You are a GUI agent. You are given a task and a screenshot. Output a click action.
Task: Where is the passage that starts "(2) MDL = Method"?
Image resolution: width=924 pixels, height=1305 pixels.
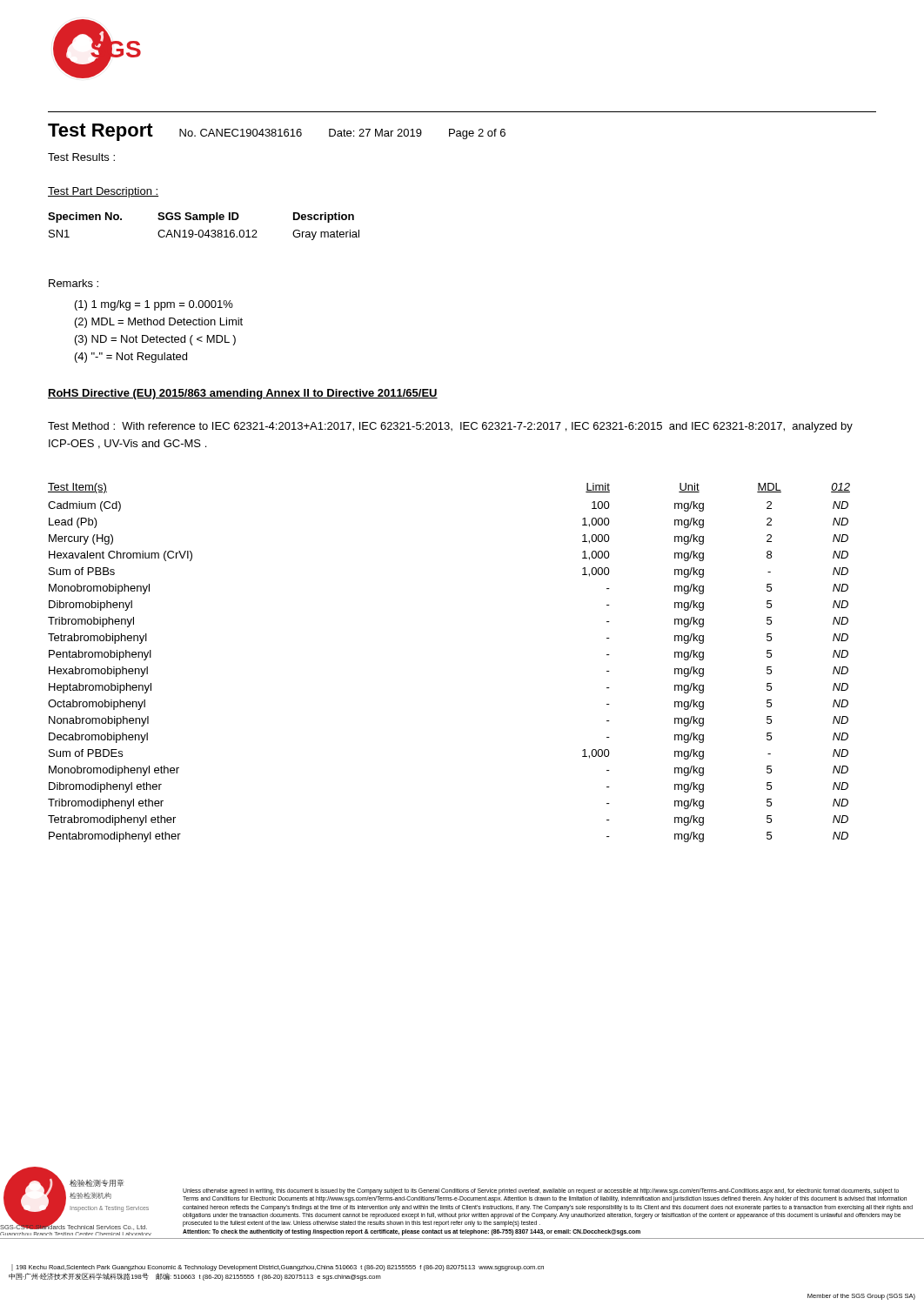pos(158,321)
